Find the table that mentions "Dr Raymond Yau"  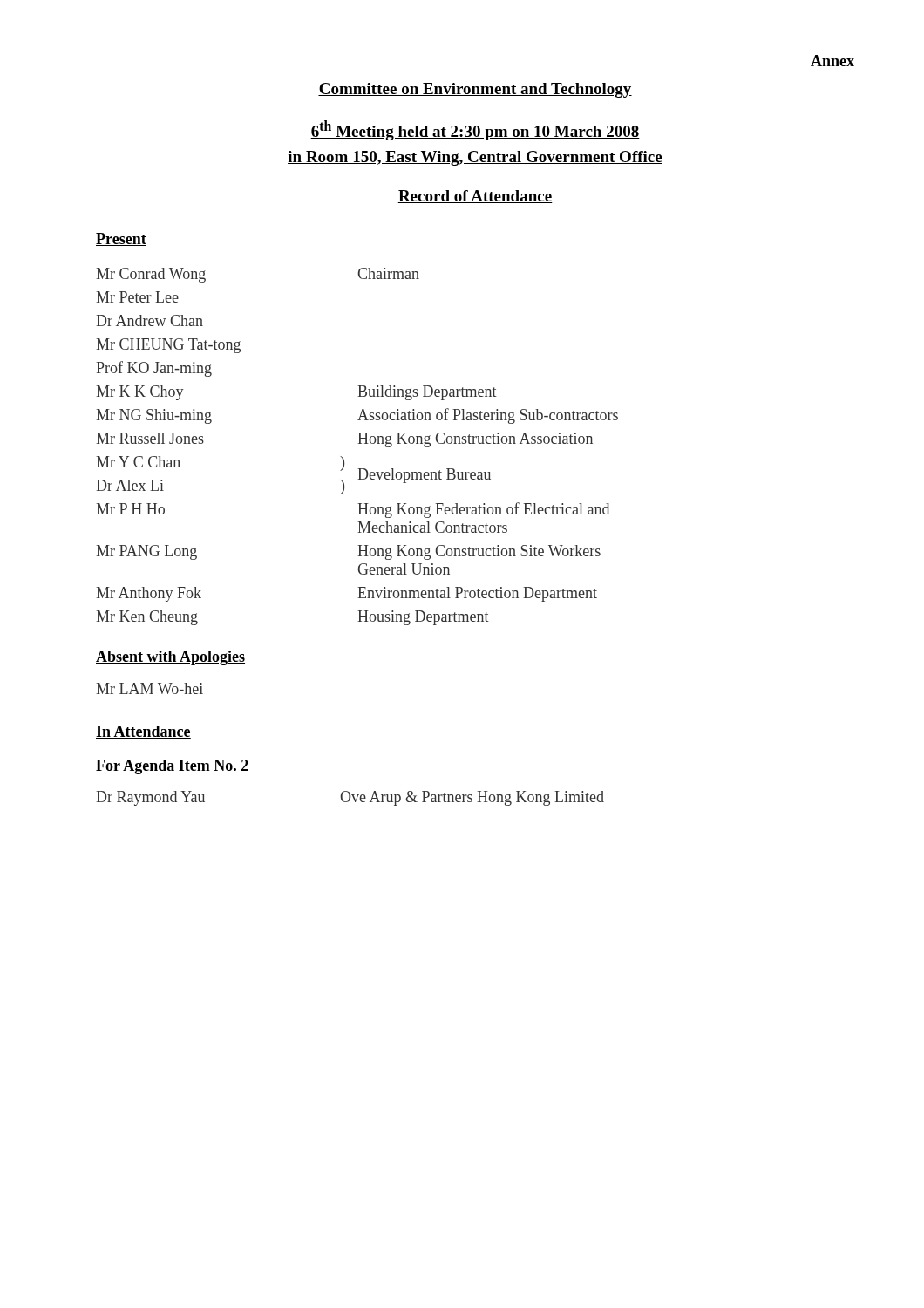(475, 798)
